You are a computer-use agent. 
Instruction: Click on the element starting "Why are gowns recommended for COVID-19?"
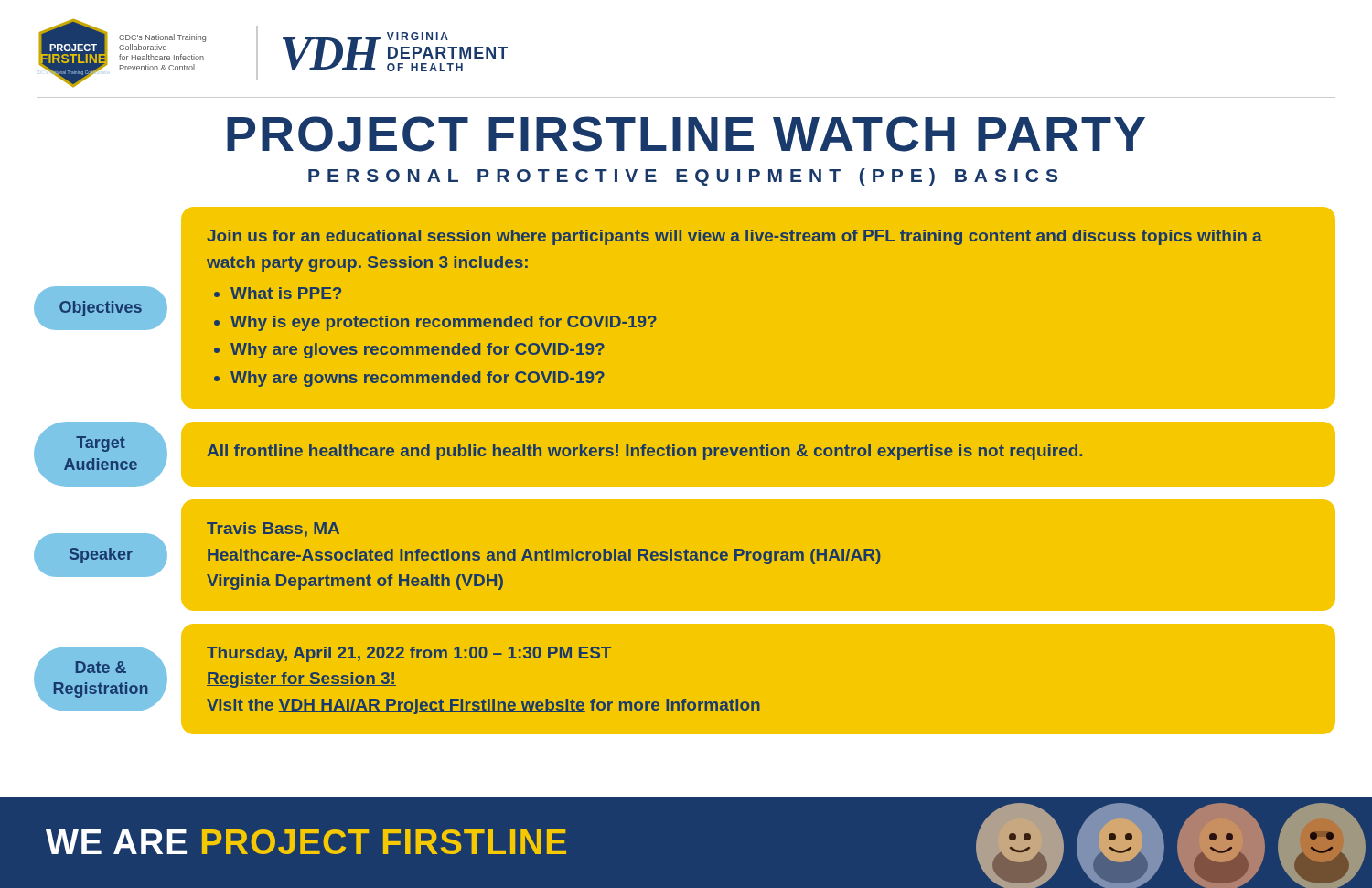(x=418, y=377)
